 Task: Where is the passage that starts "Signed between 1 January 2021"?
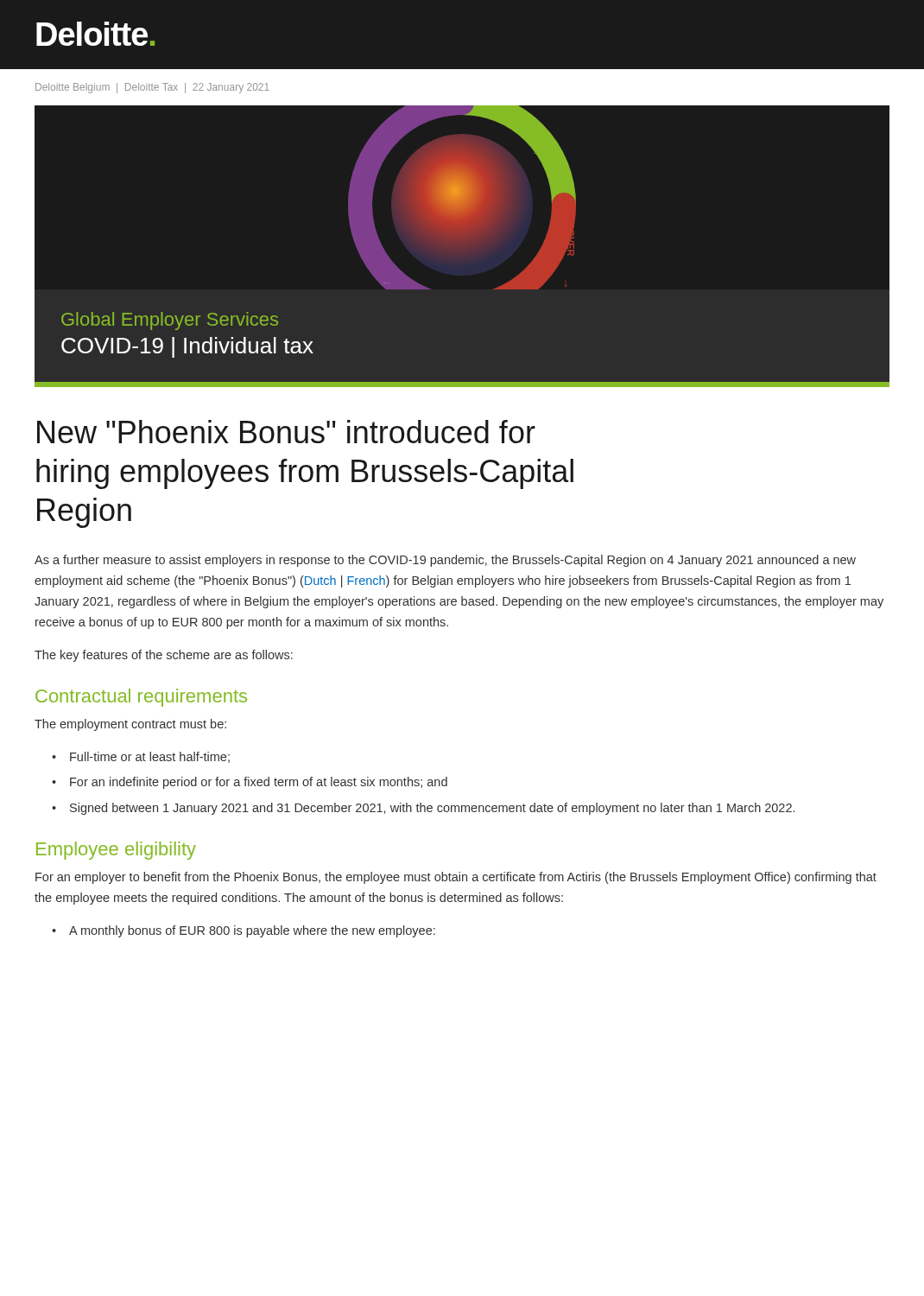tap(462, 809)
